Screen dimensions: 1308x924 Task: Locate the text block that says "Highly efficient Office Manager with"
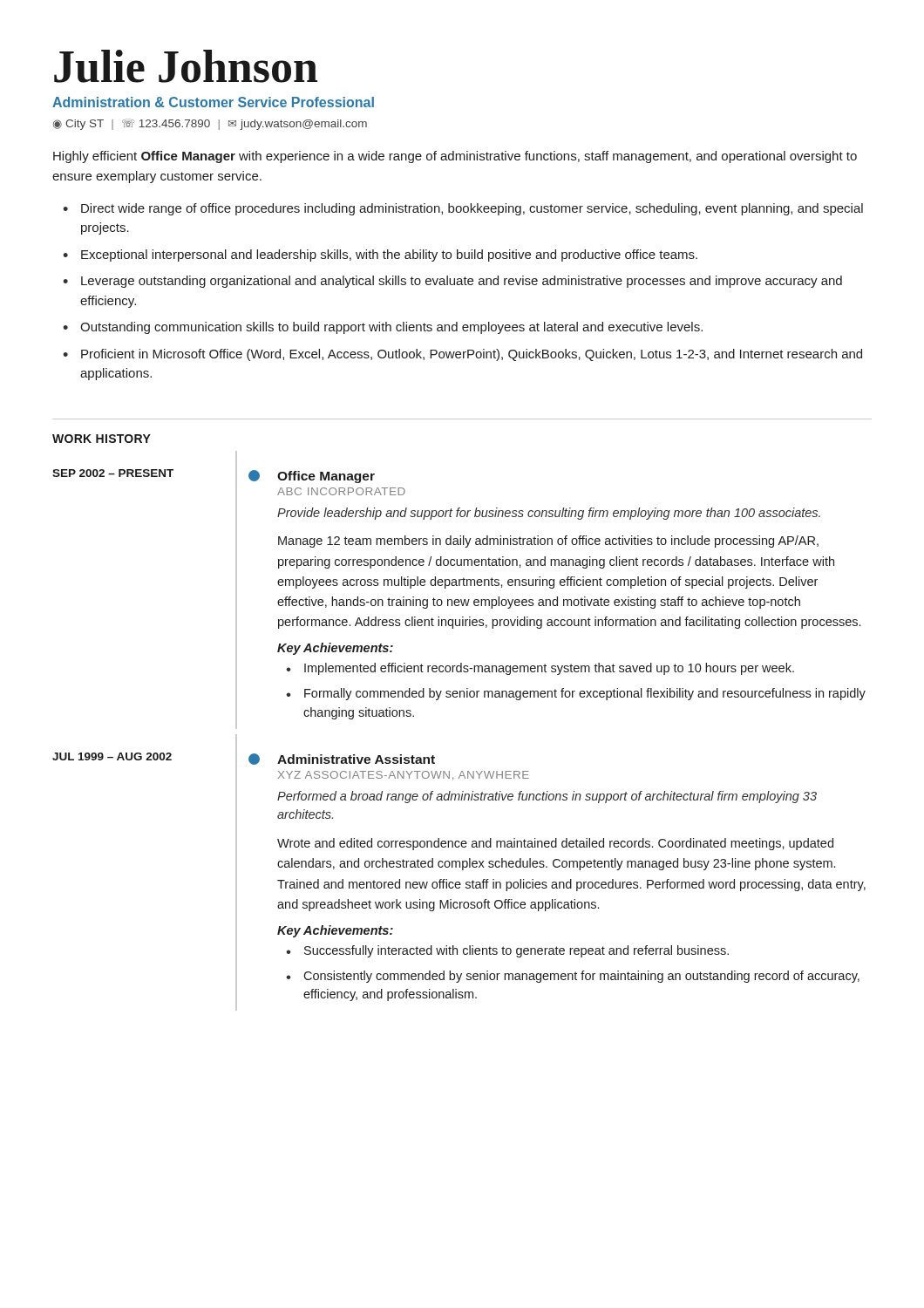(x=462, y=166)
